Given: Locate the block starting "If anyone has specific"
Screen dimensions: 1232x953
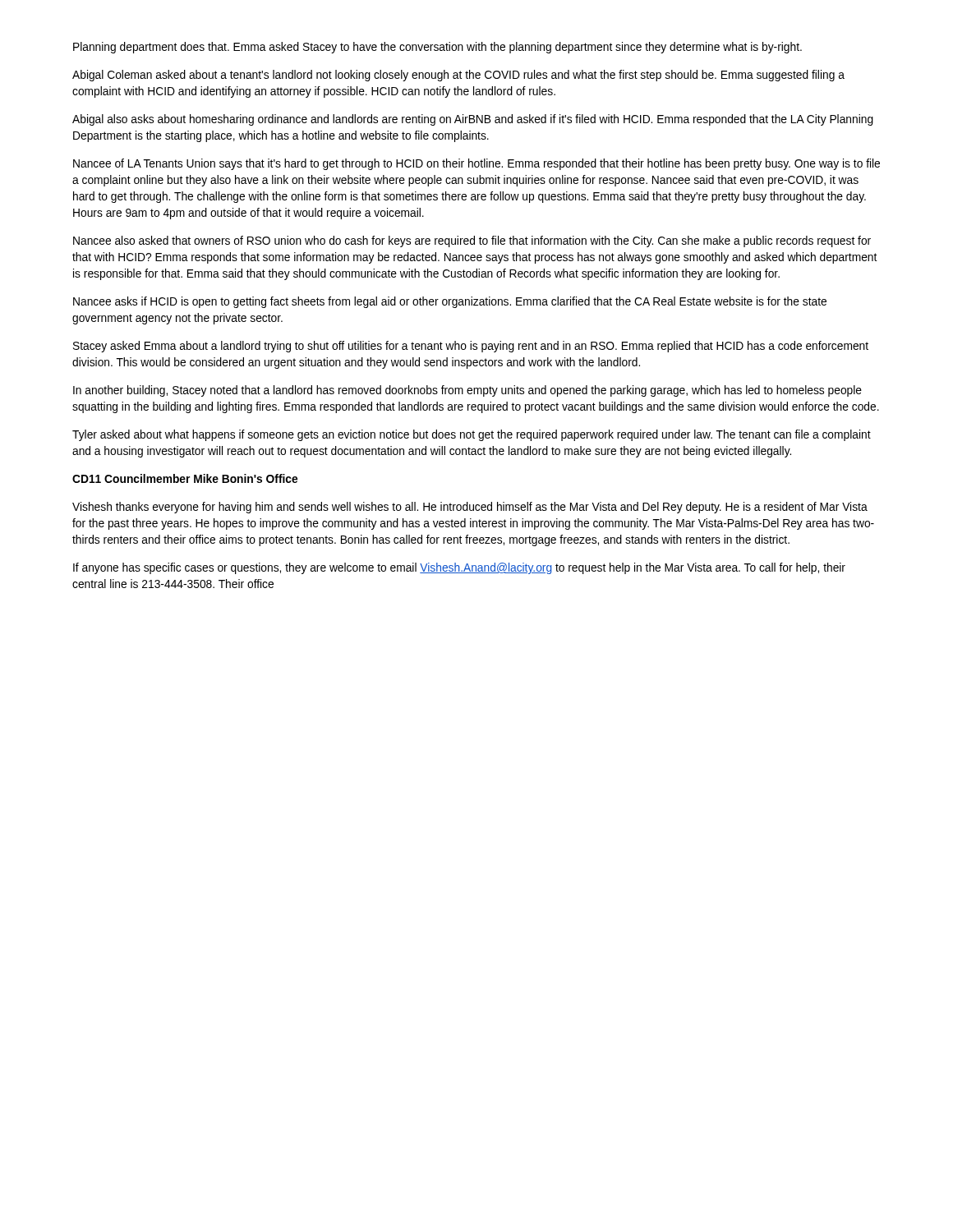Looking at the screenshot, I should coord(459,576).
